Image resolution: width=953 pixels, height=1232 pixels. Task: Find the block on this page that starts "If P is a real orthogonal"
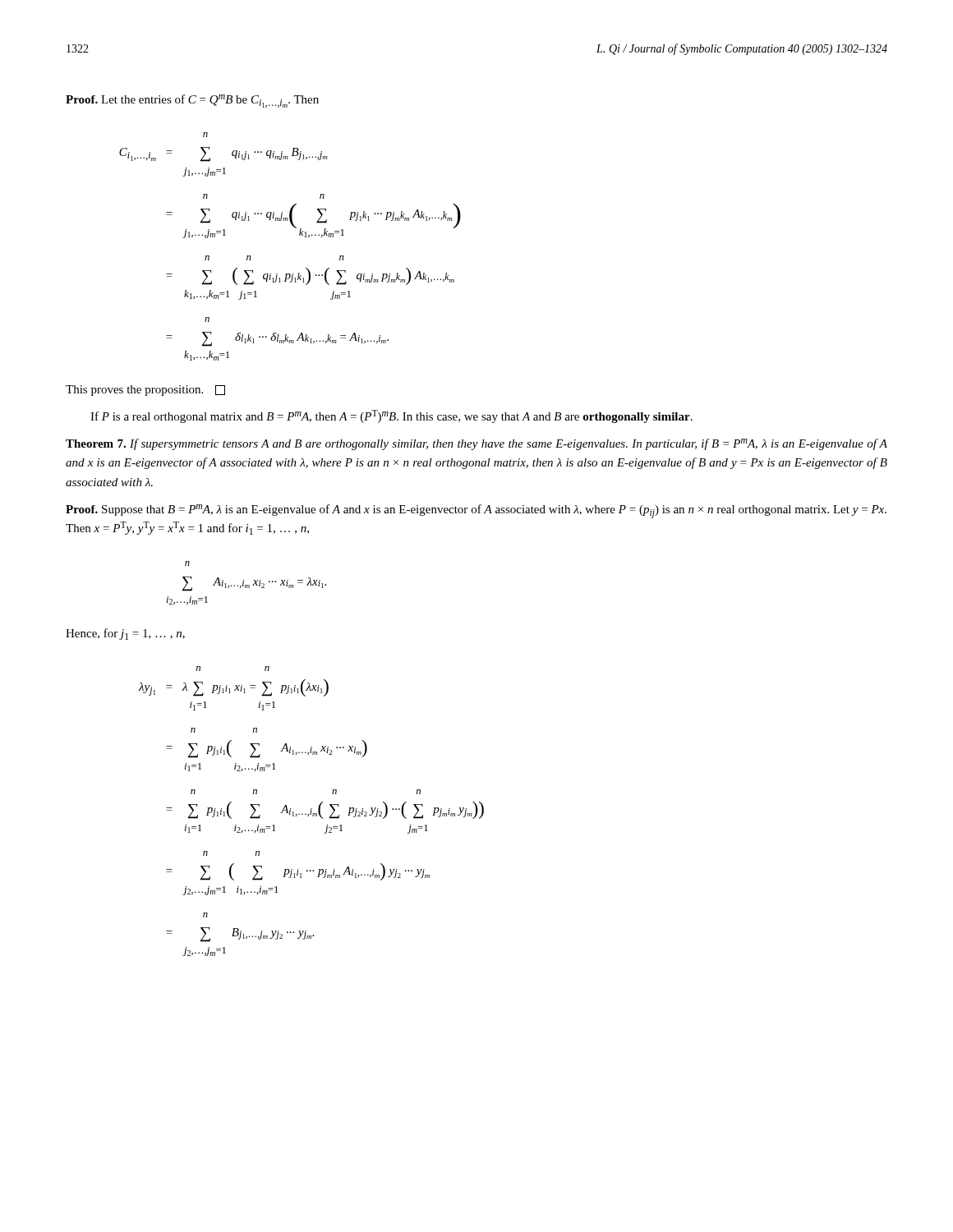[476, 417]
